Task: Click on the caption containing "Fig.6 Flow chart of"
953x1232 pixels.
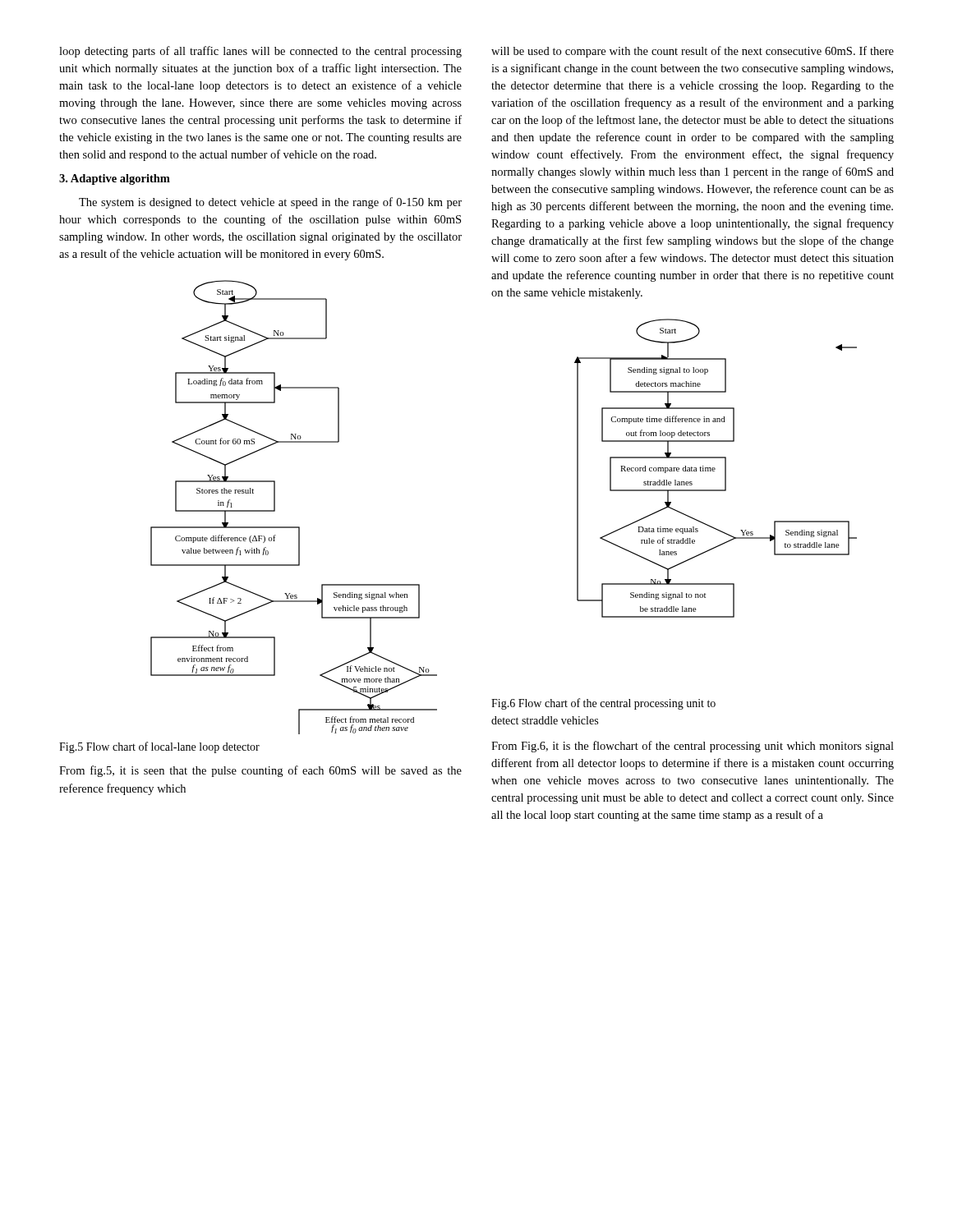Action: click(693, 713)
